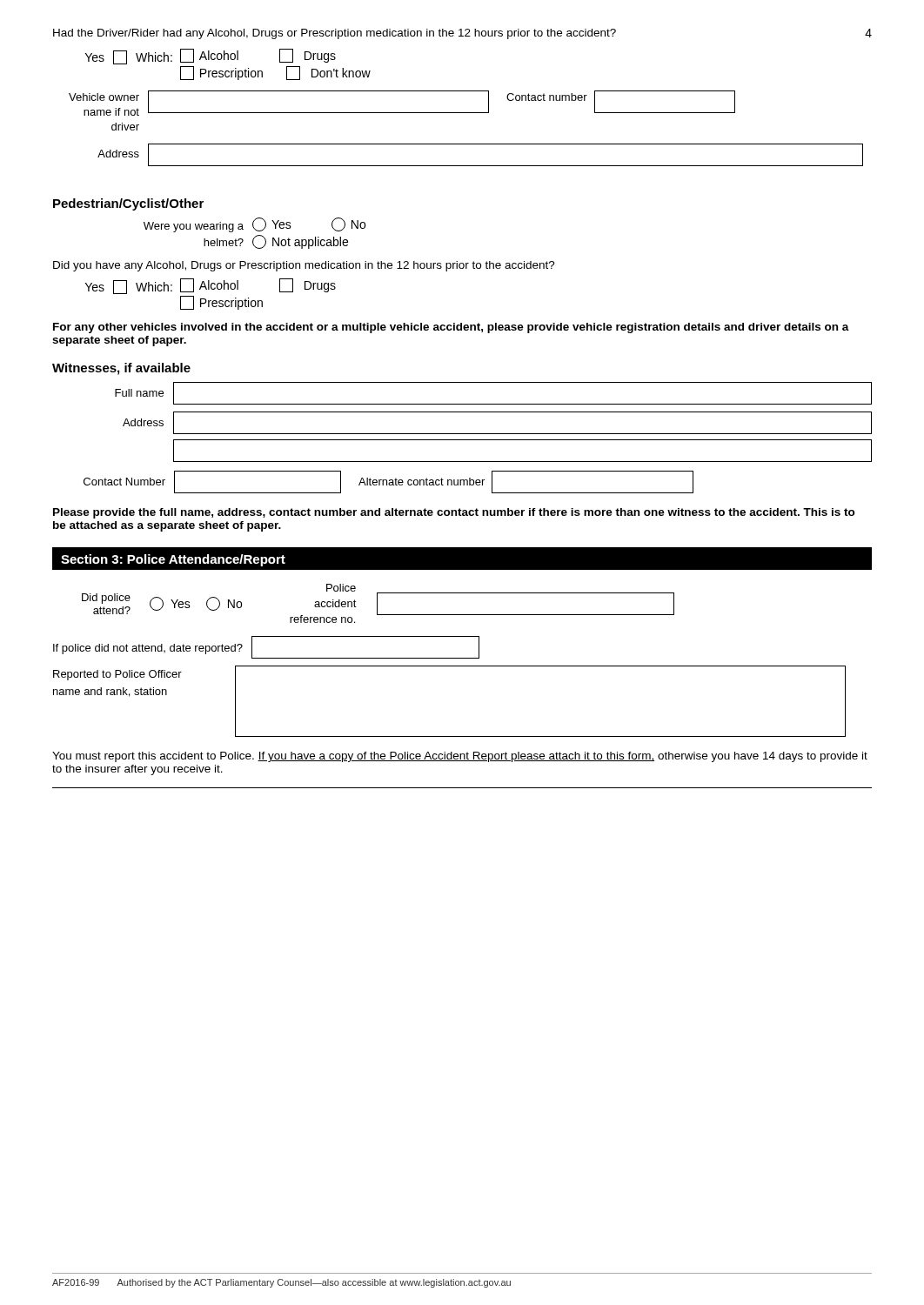Click where it says "Yes Which: AlcoholDrugs Prescription"
Screen dimensions: 1305x924
tap(194, 294)
